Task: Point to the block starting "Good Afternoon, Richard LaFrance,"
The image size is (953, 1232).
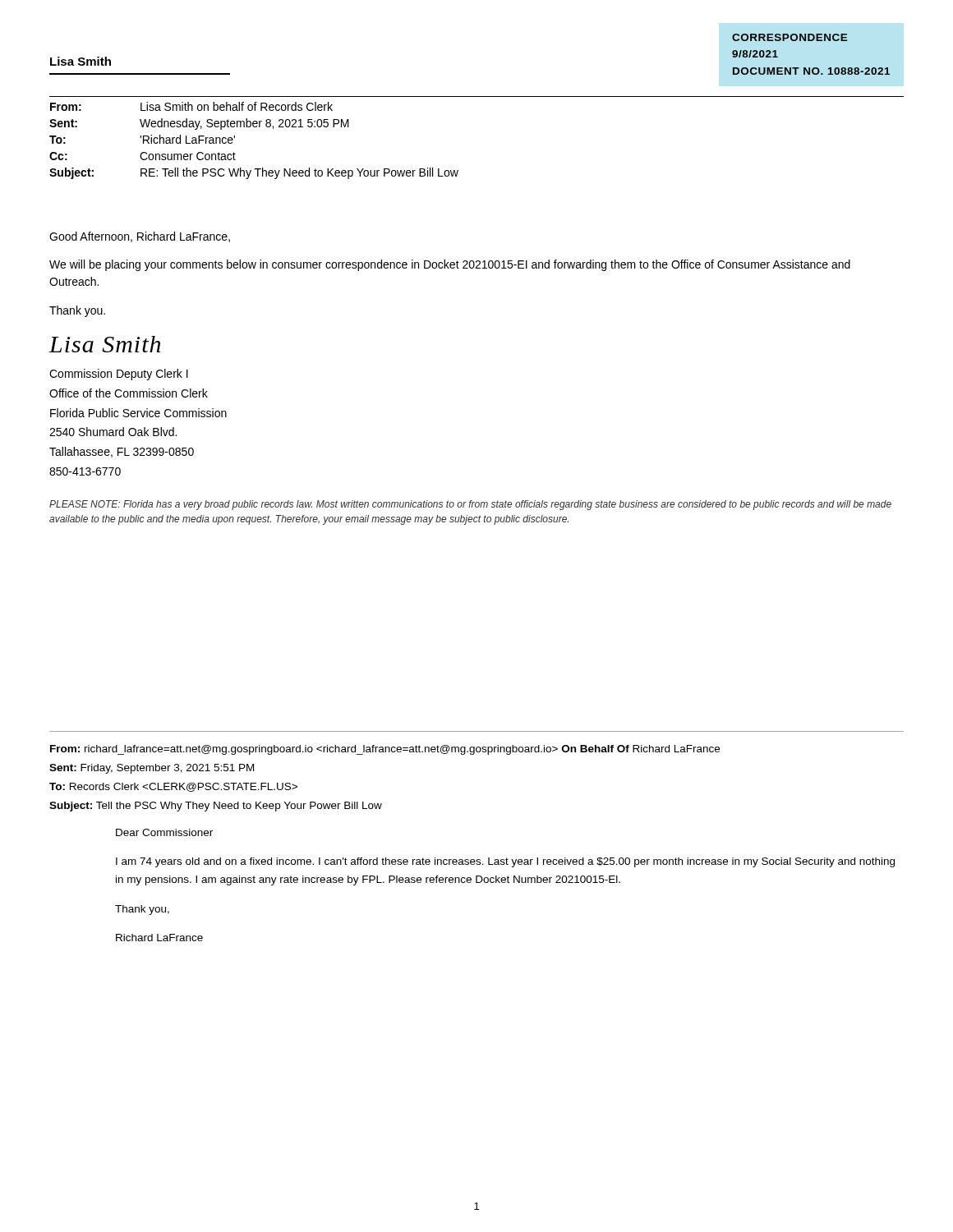Action: tap(140, 237)
